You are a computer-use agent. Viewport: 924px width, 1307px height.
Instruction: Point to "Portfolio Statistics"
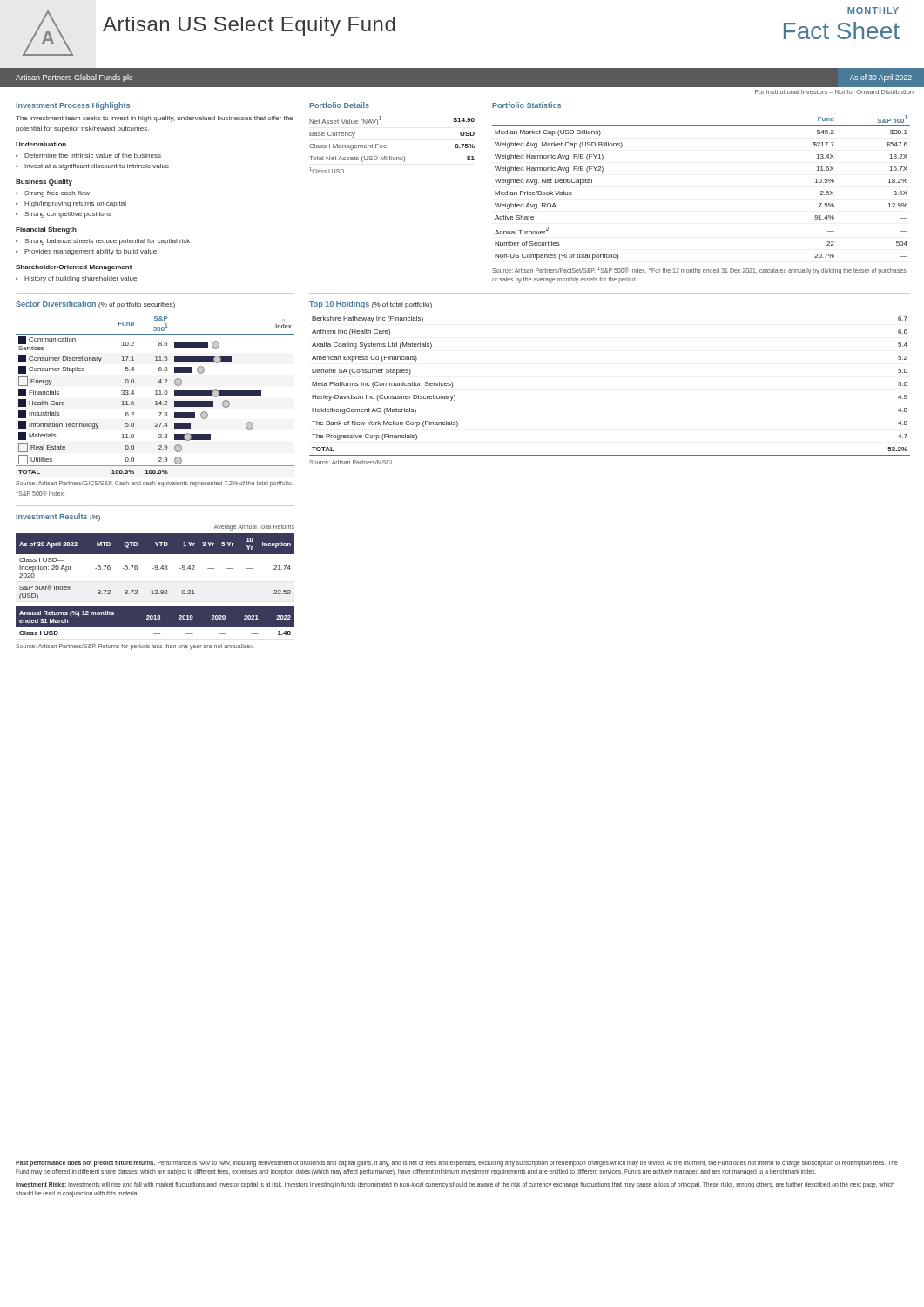click(x=527, y=105)
